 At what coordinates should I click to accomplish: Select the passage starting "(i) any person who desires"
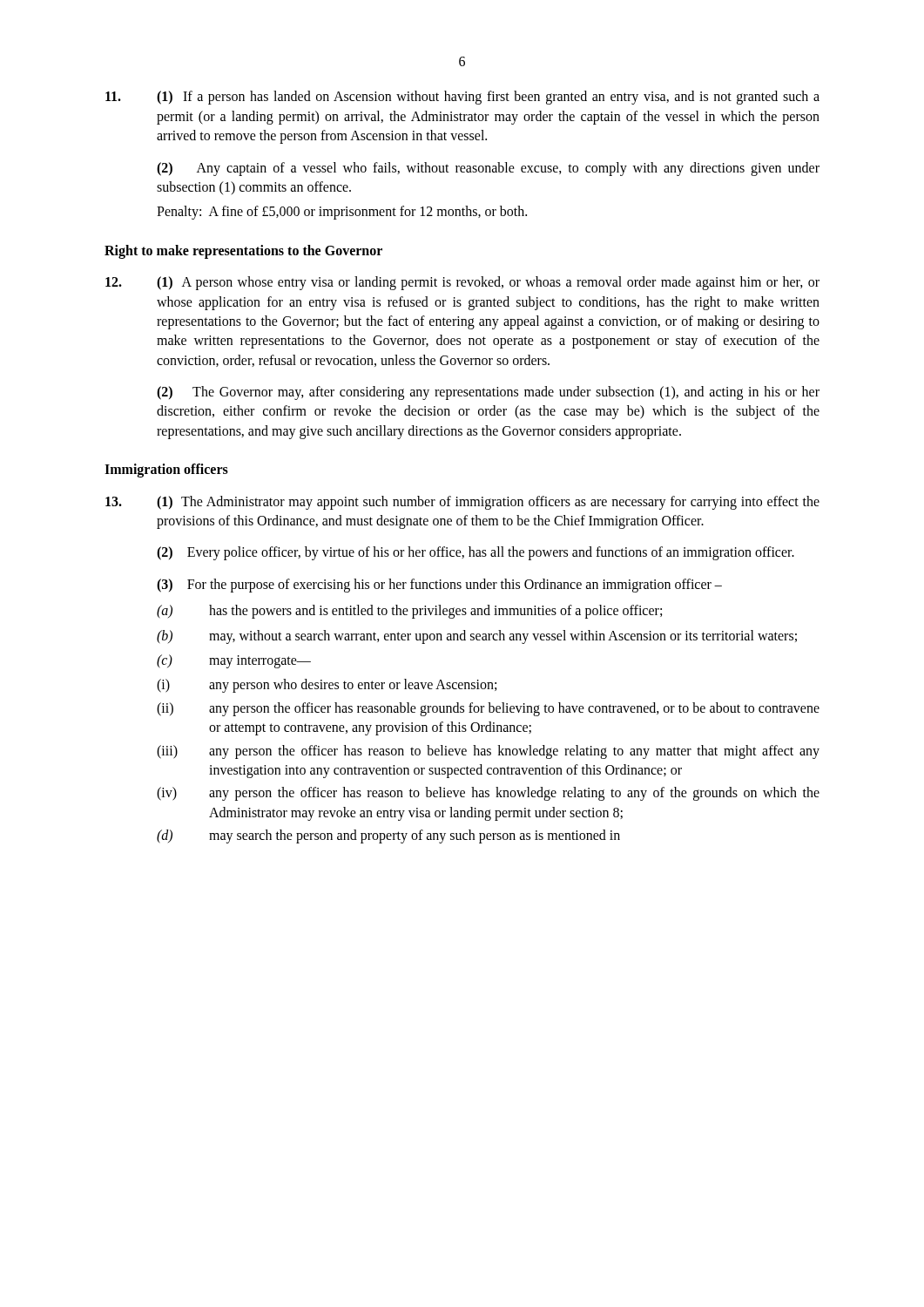[488, 685]
